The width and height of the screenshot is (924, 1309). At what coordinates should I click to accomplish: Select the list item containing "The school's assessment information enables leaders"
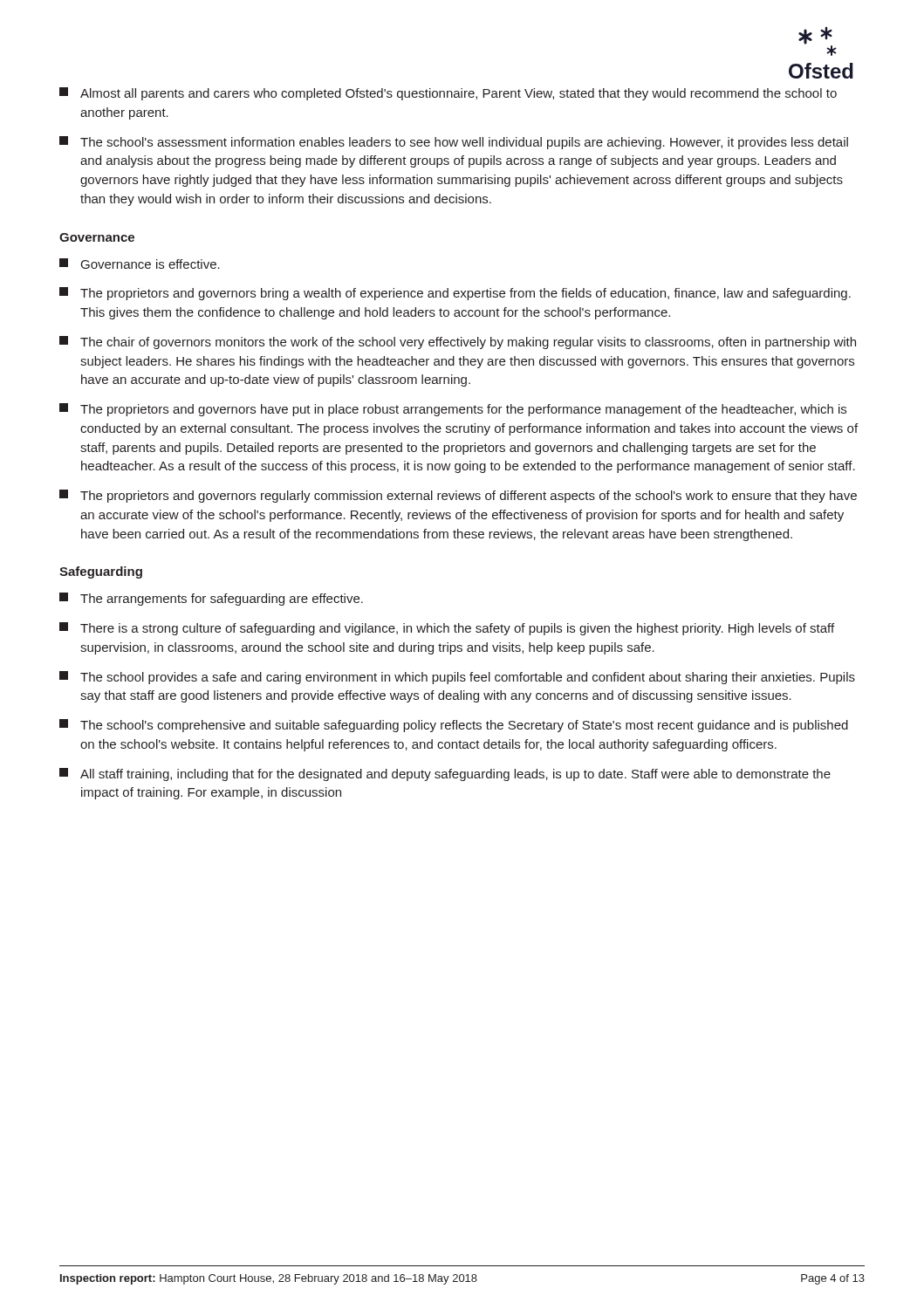[x=462, y=170]
